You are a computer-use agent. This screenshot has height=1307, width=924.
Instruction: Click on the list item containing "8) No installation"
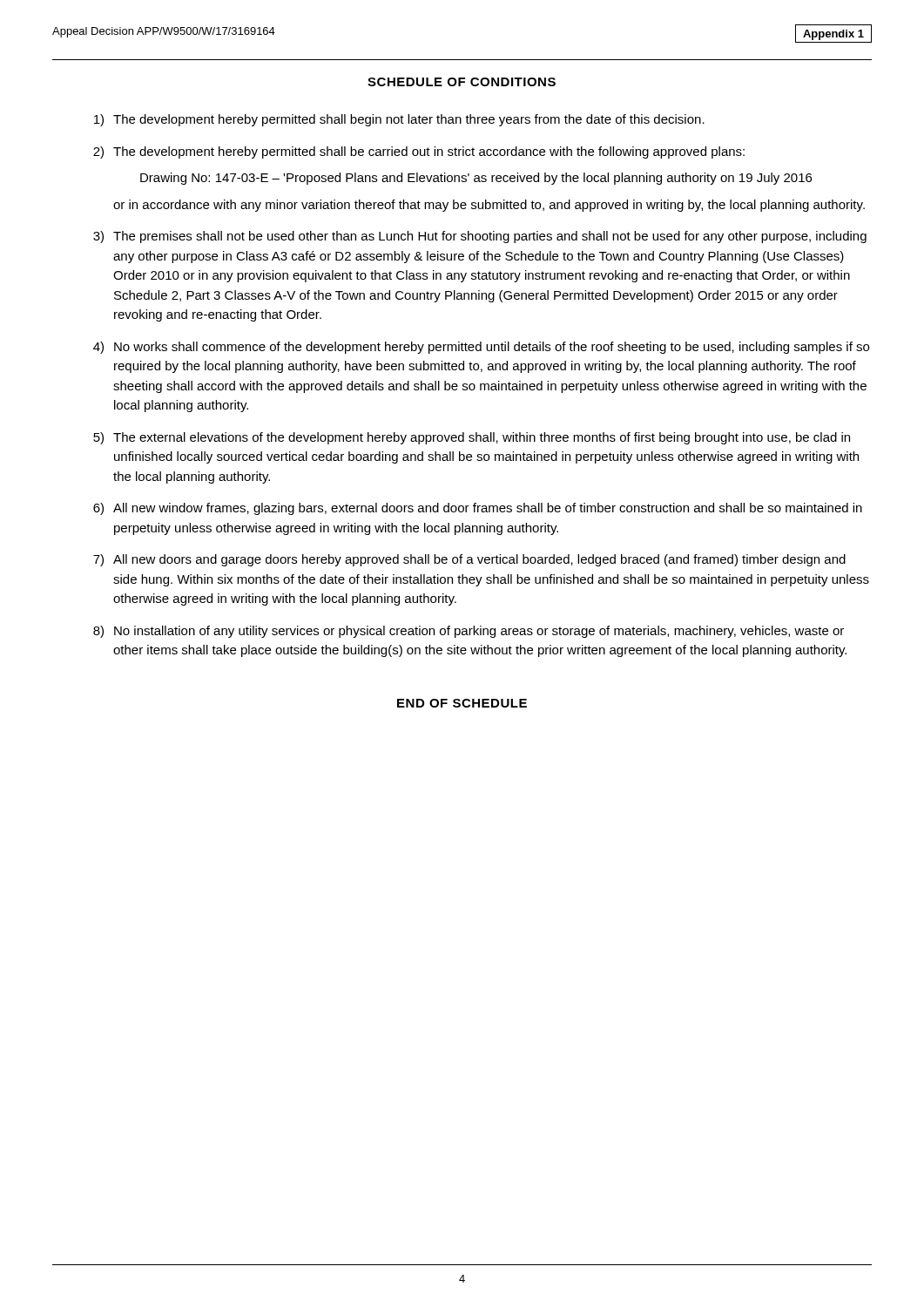tap(462, 640)
